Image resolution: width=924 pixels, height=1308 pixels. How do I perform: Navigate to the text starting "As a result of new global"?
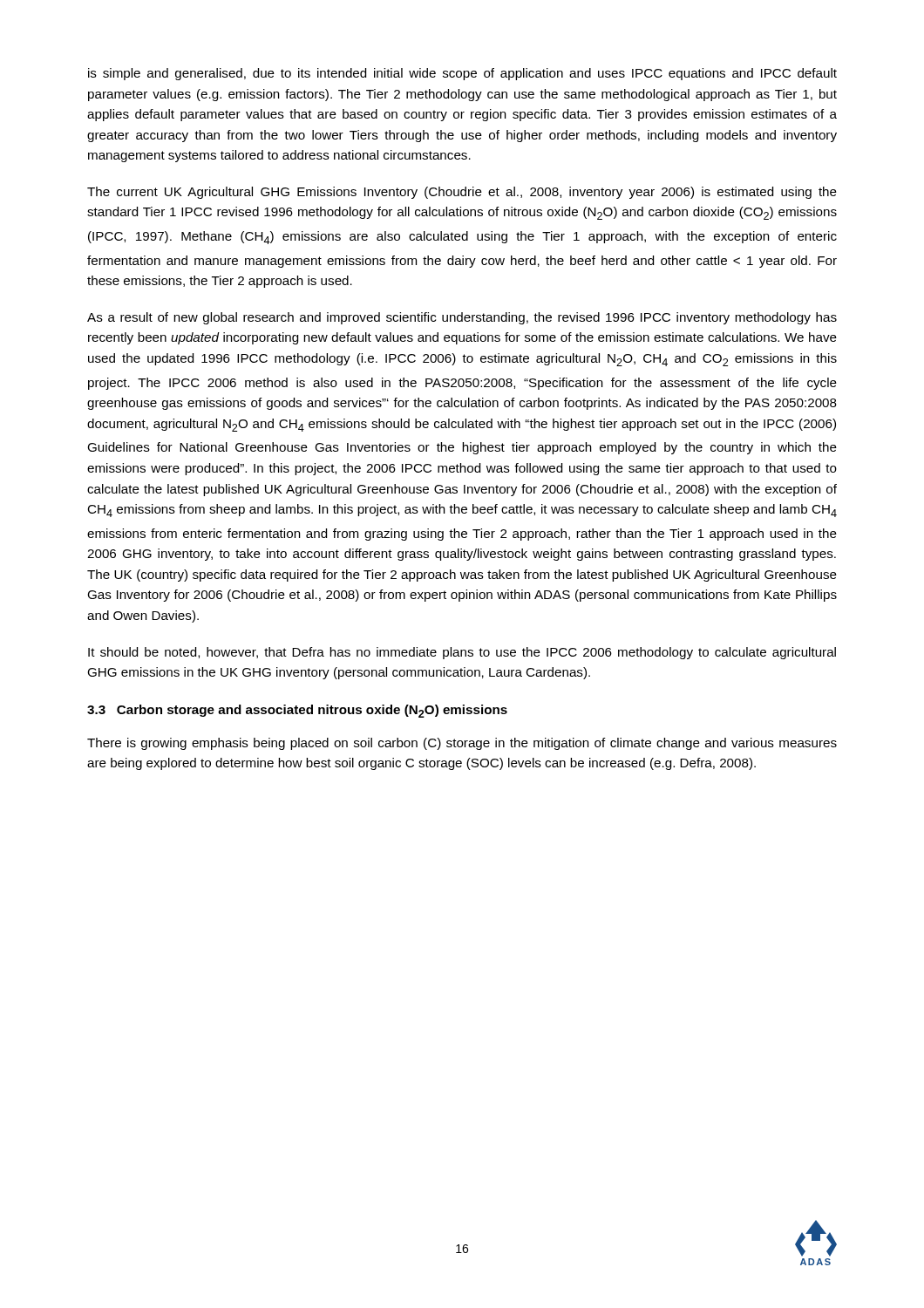[462, 466]
